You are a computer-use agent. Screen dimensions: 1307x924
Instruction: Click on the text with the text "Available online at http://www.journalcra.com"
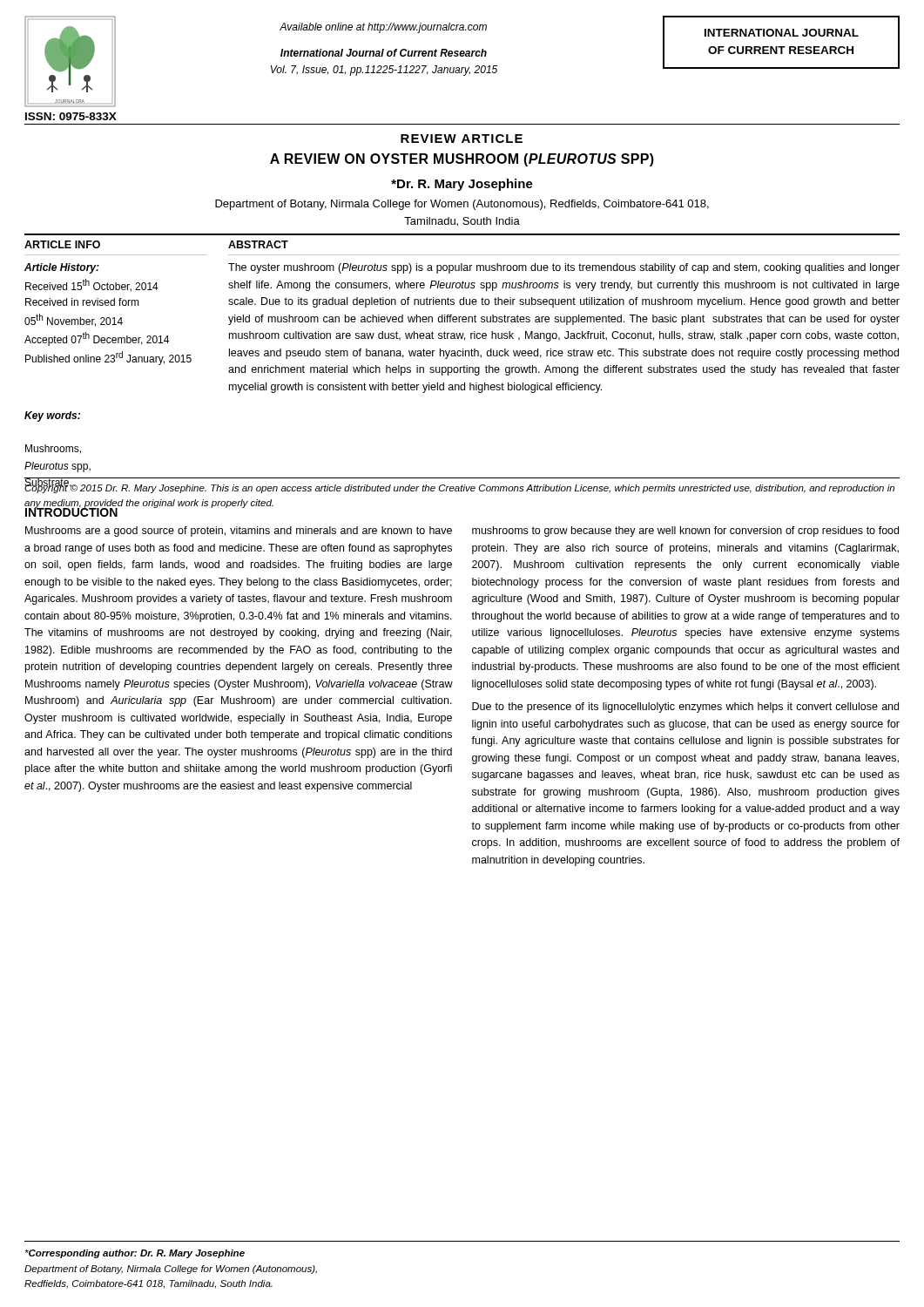point(384,27)
